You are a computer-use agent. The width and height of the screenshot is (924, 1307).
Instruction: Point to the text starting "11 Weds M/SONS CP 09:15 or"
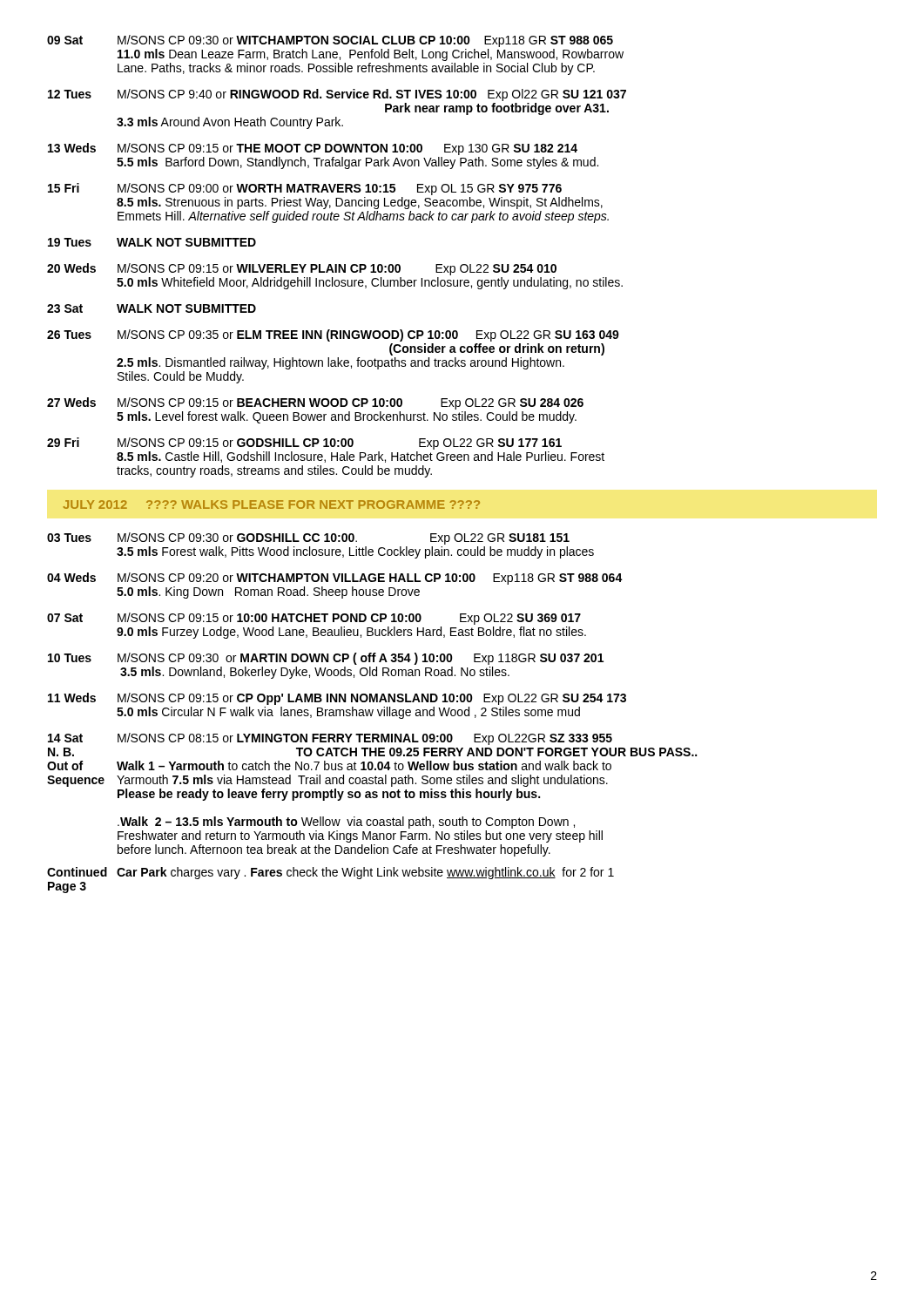pyautogui.click(x=462, y=705)
